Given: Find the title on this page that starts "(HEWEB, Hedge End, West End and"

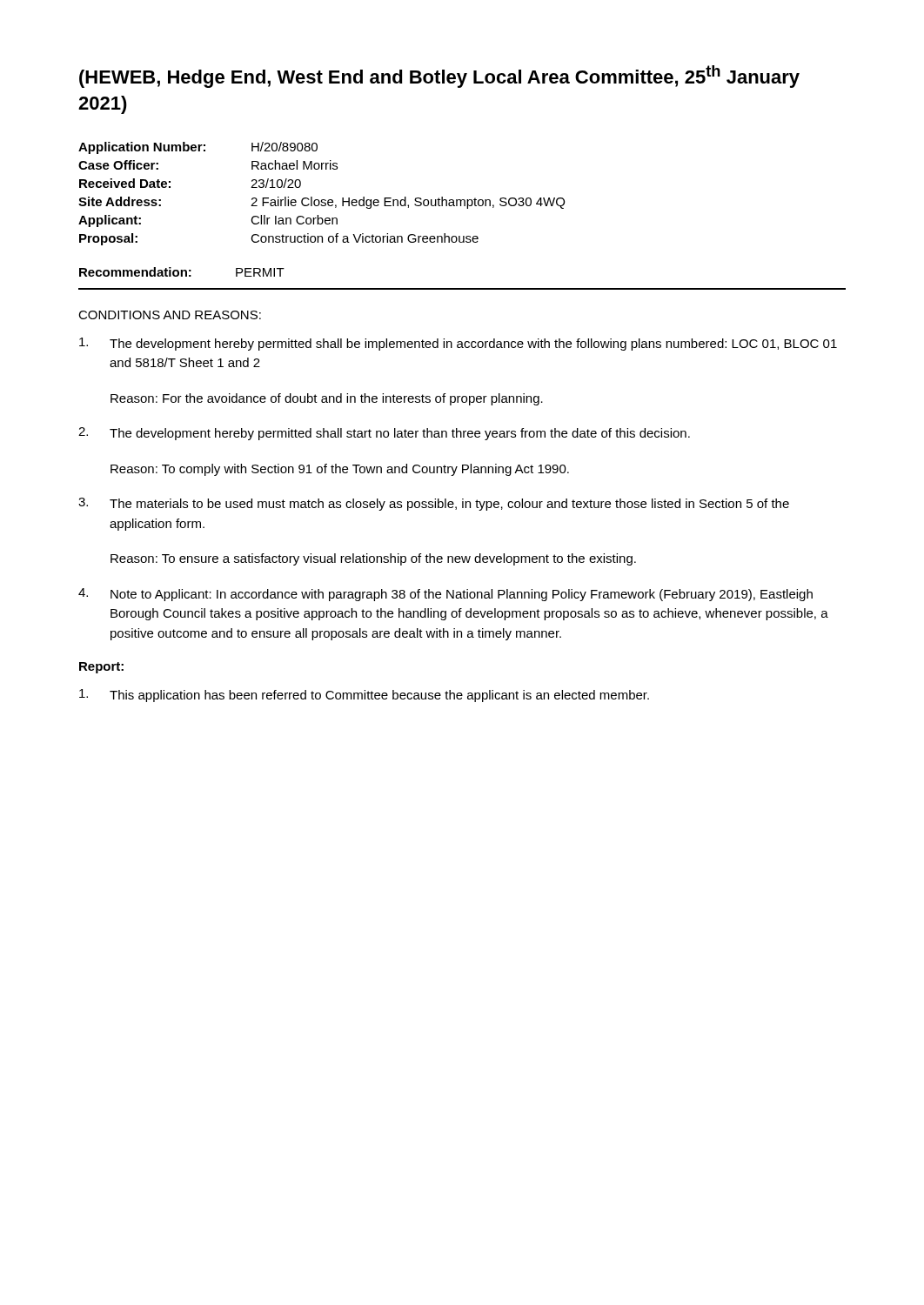Looking at the screenshot, I should pos(462,89).
